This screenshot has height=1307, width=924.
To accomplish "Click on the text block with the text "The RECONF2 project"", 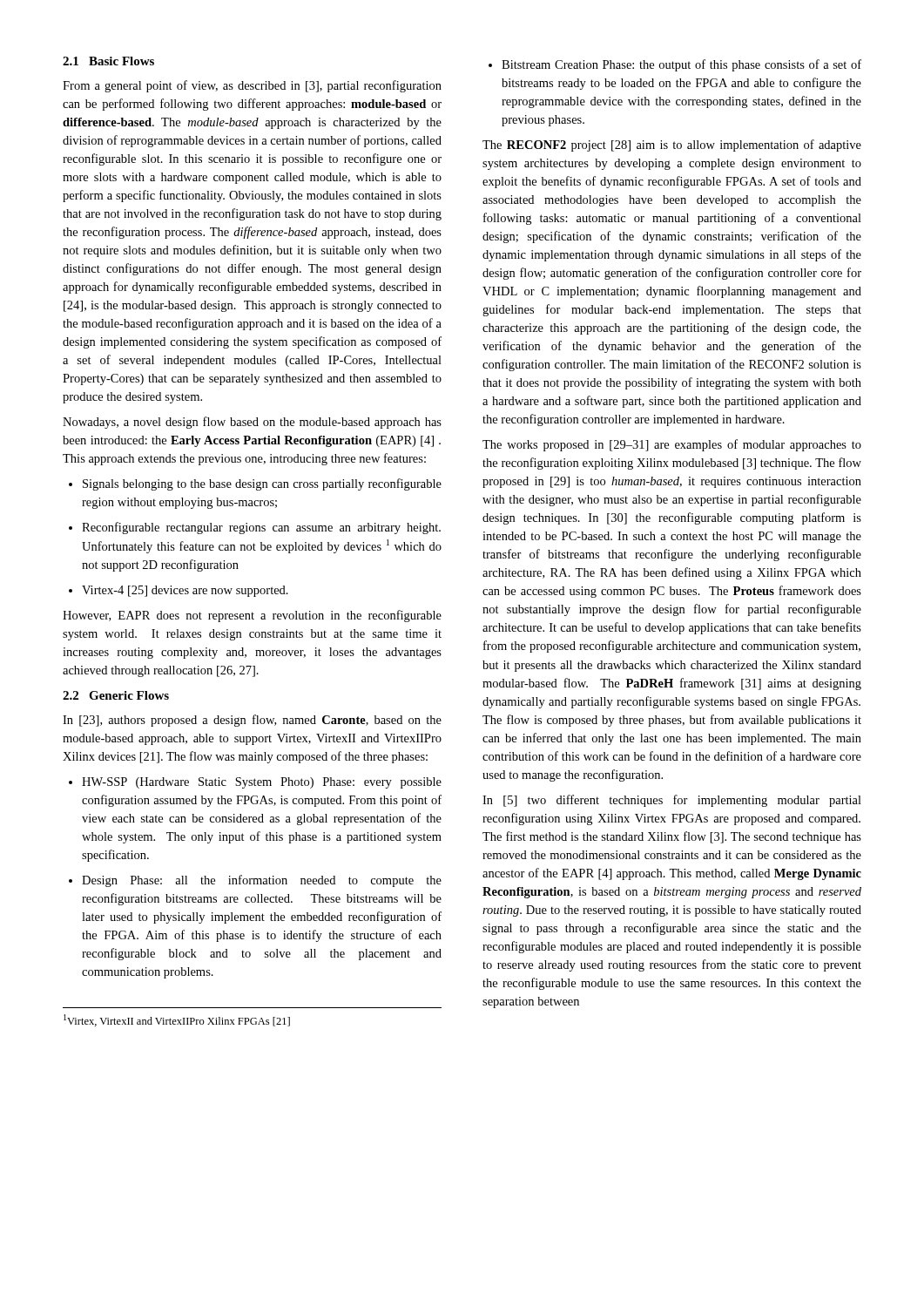I will (x=672, y=282).
